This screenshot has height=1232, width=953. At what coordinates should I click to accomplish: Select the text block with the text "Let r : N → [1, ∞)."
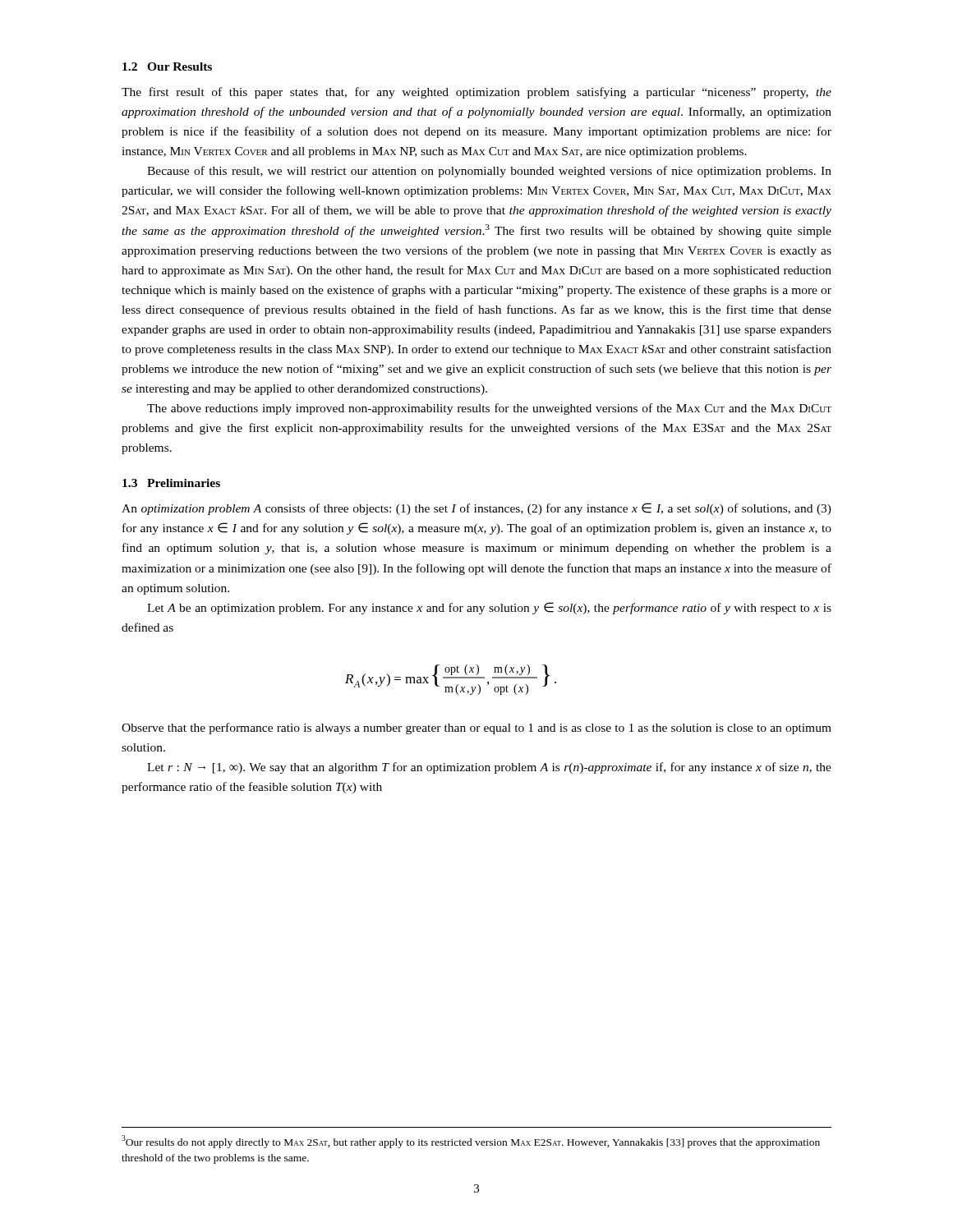[x=476, y=777]
